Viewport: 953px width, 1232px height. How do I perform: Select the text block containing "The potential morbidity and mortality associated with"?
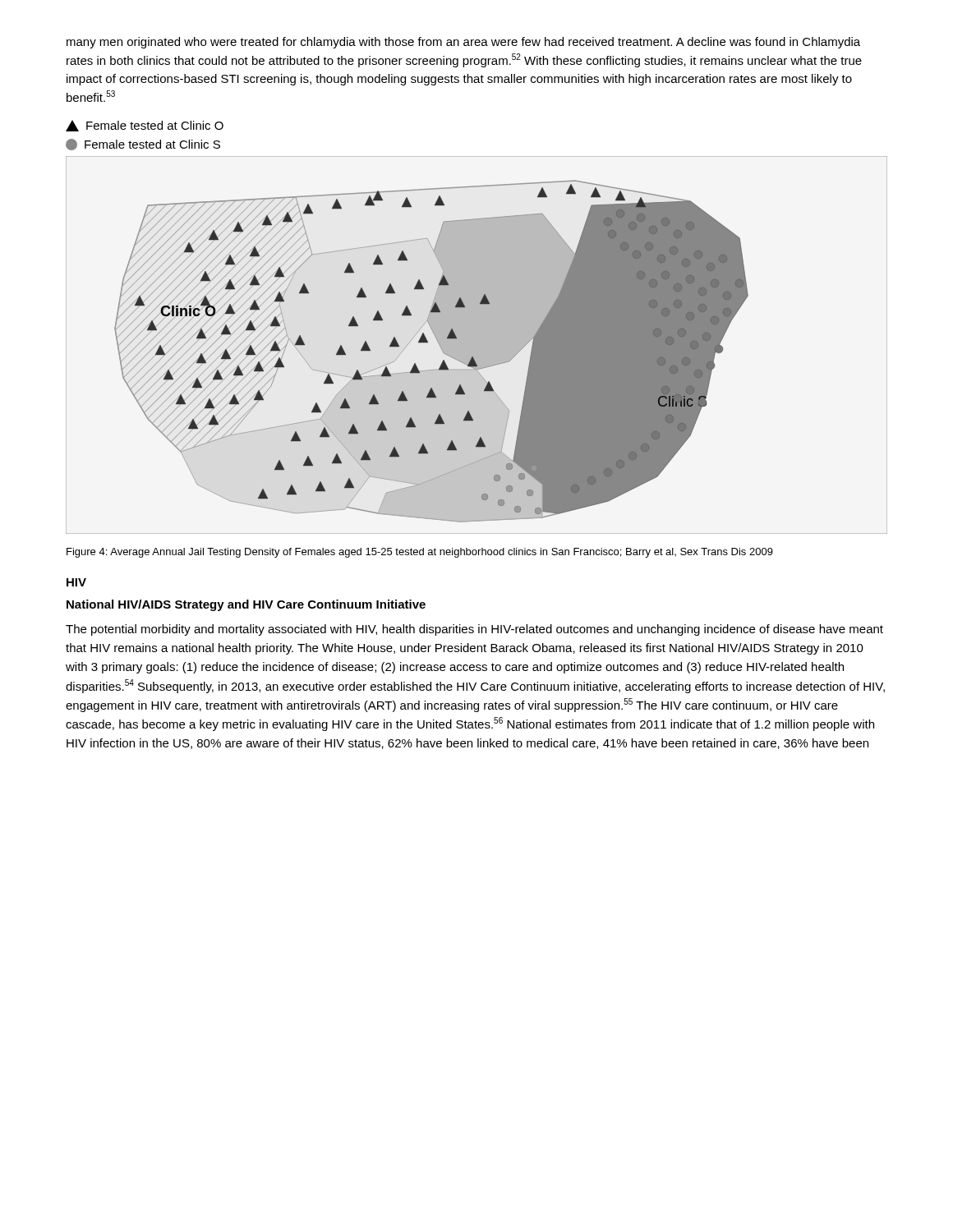pos(476,686)
